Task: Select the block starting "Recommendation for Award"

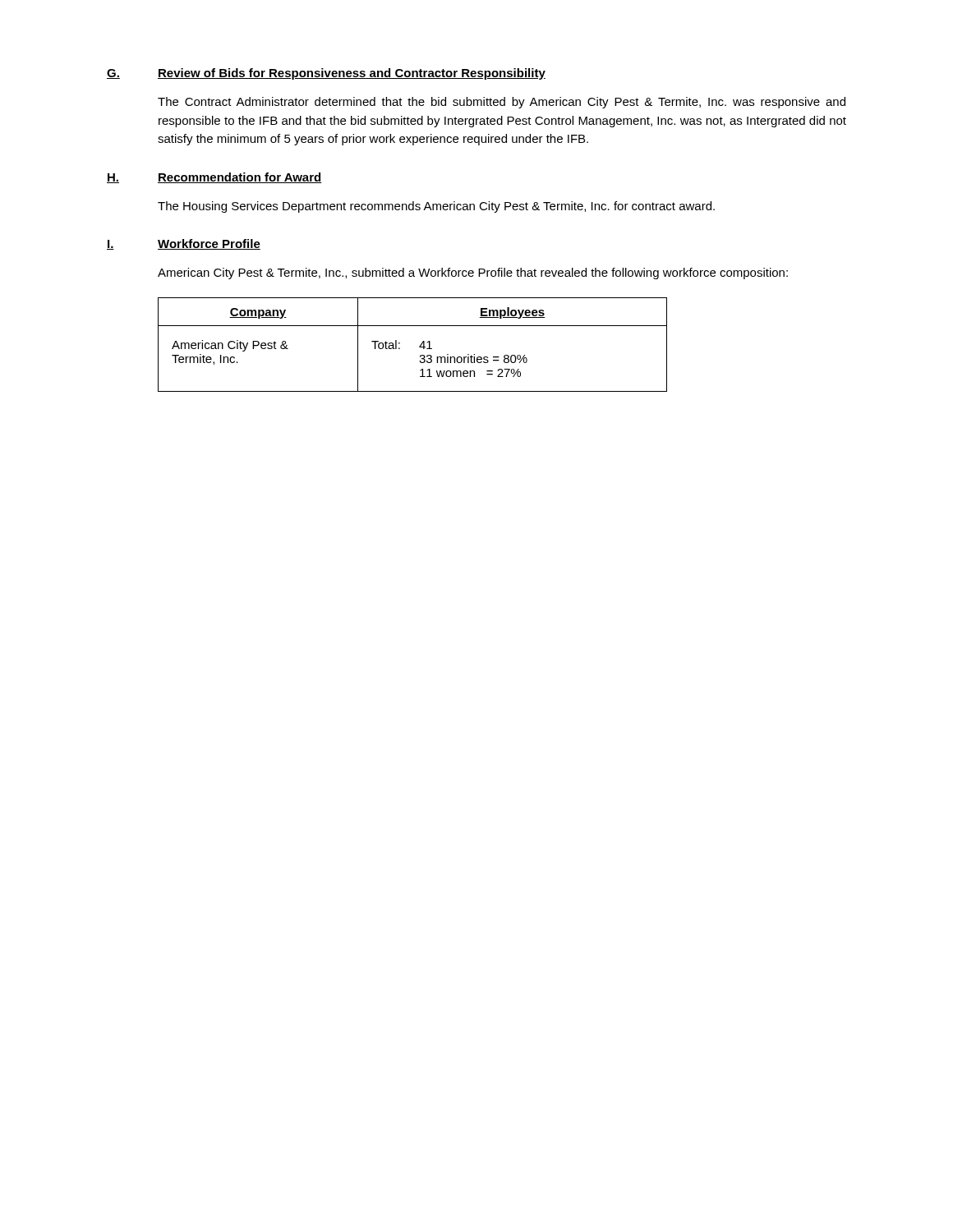Action: 240,177
